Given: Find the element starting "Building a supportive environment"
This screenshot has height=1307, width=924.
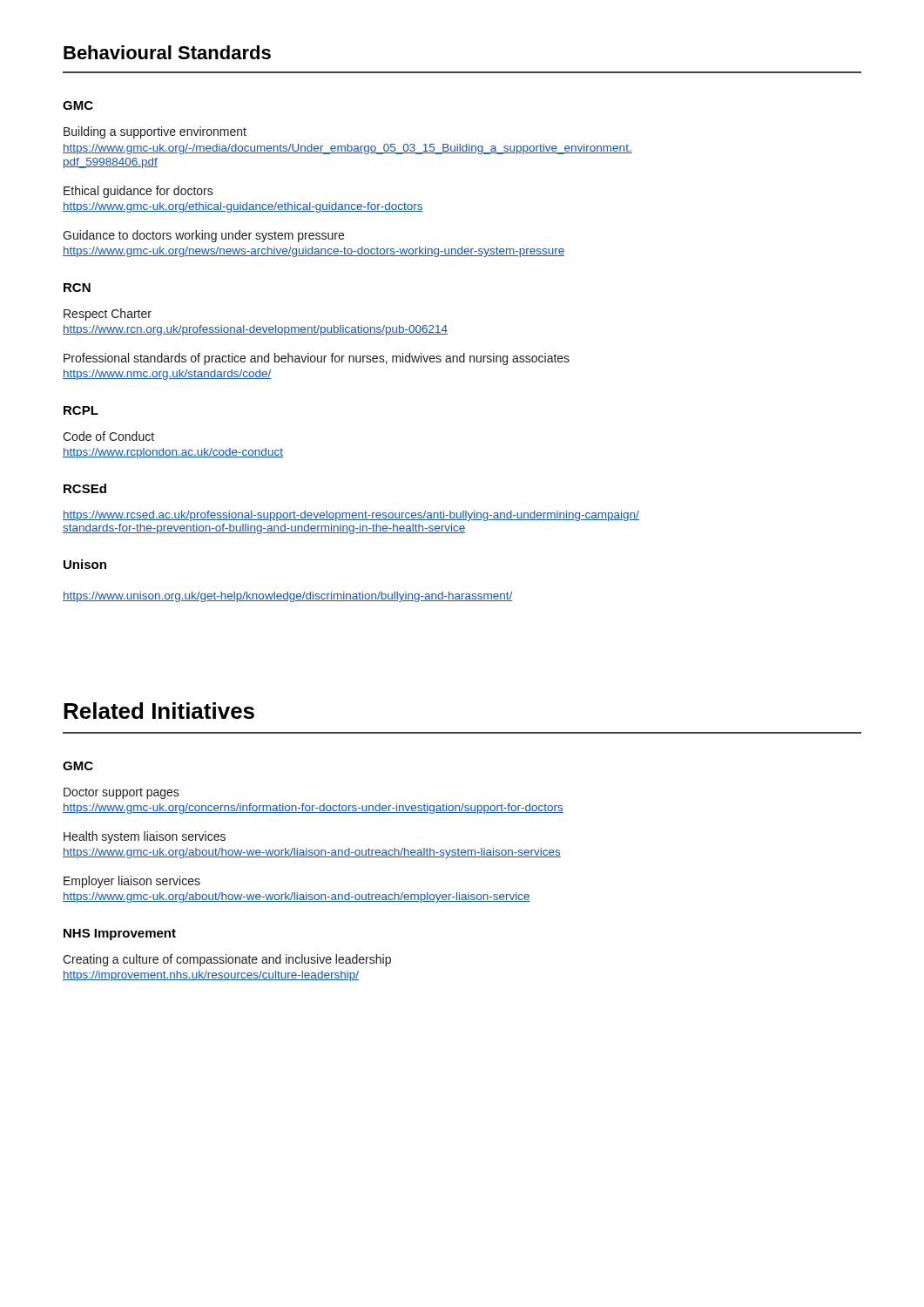Looking at the screenshot, I should (x=155, y=132).
